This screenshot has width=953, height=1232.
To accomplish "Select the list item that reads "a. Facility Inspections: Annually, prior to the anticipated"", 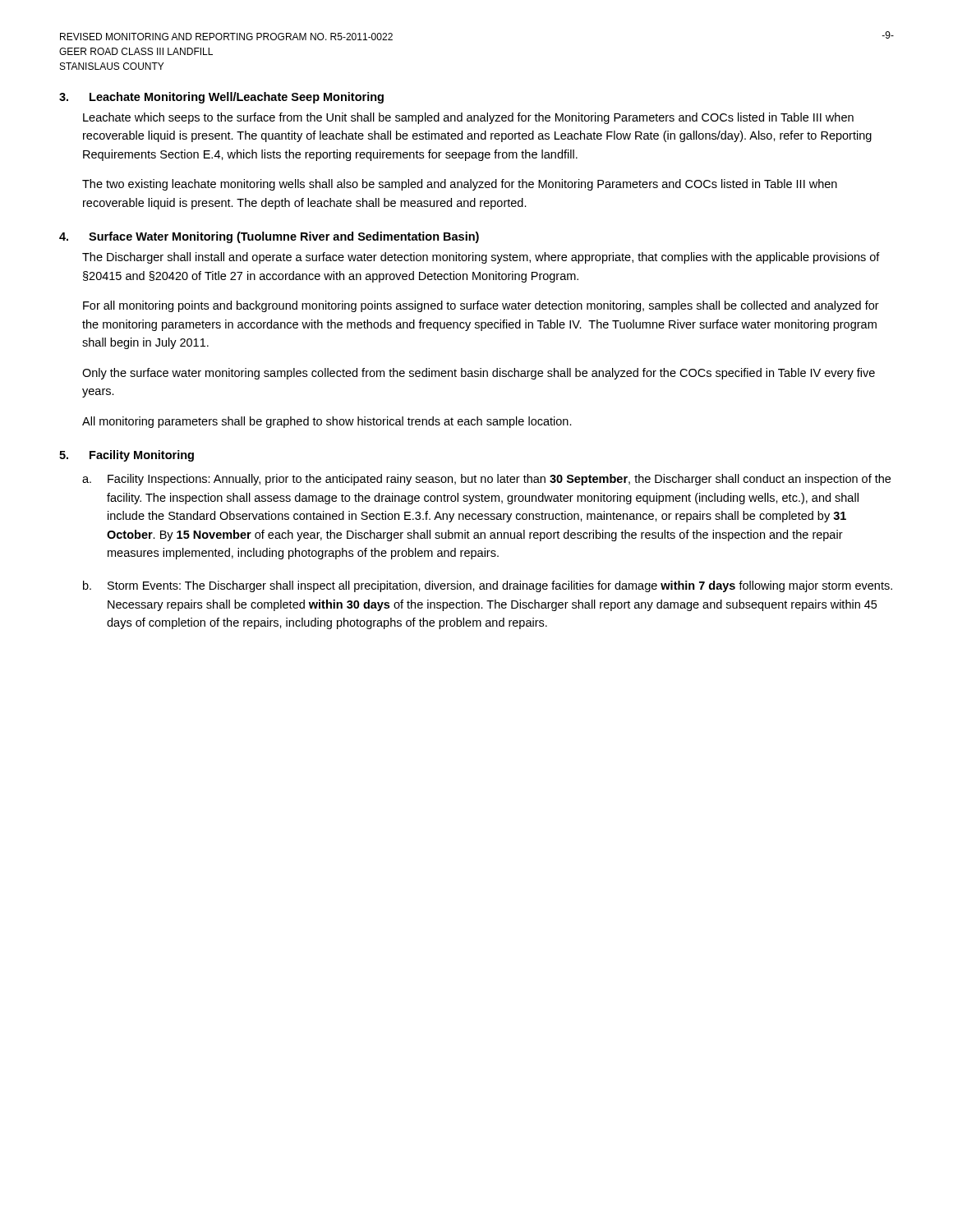I will tap(488, 516).
